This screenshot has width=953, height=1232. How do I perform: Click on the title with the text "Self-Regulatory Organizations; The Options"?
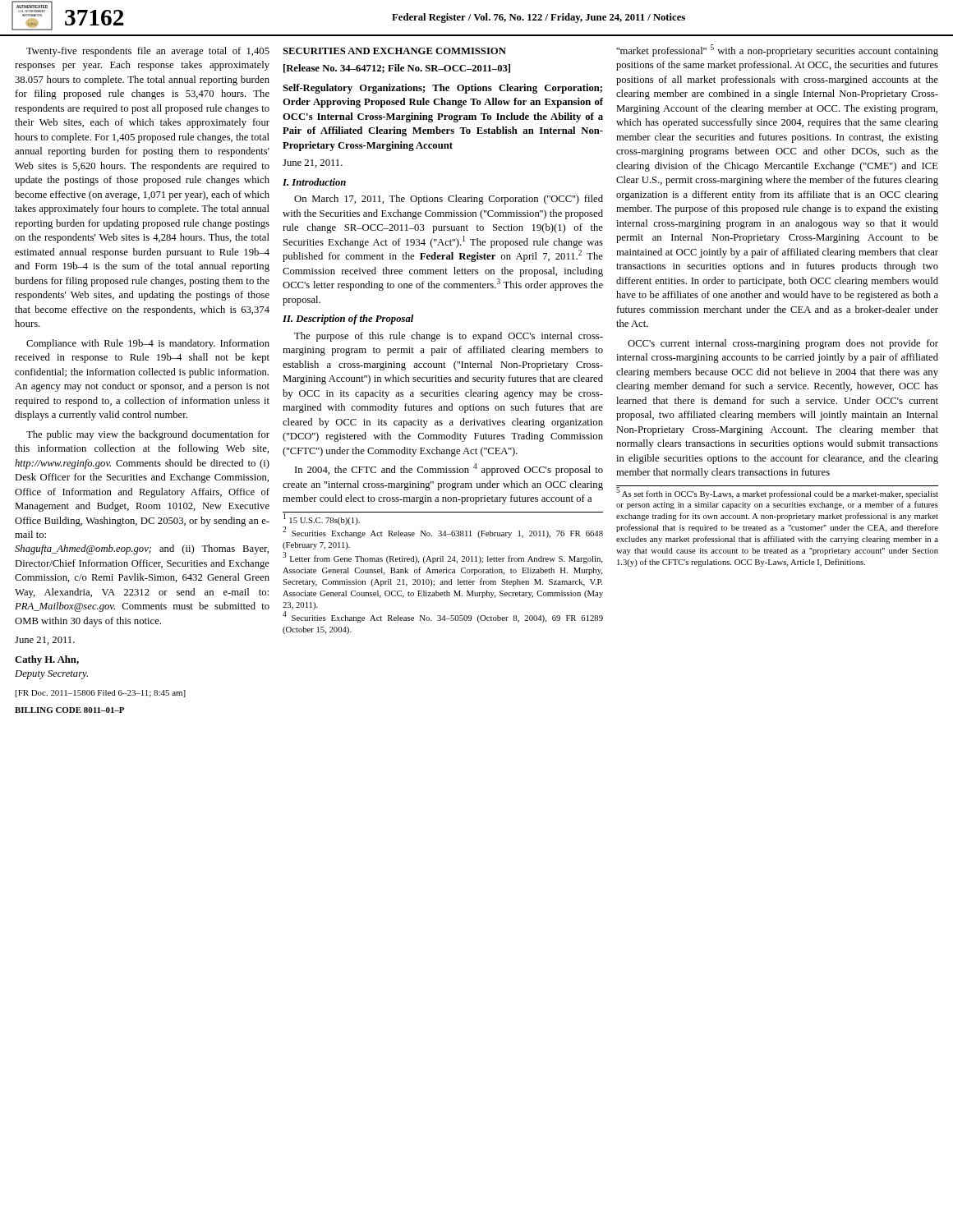tap(443, 117)
